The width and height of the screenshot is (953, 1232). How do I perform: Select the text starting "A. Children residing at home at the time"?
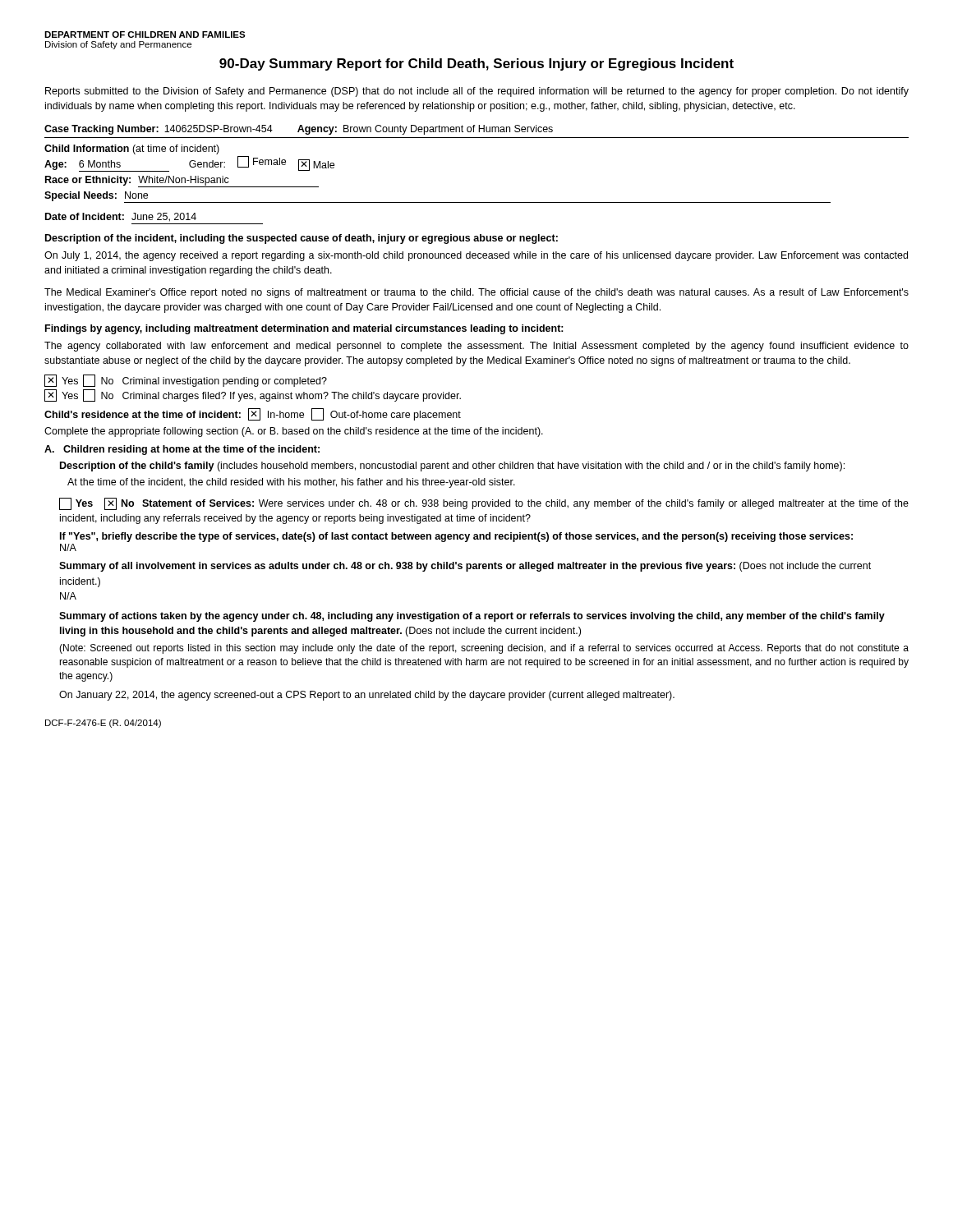tap(182, 449)
